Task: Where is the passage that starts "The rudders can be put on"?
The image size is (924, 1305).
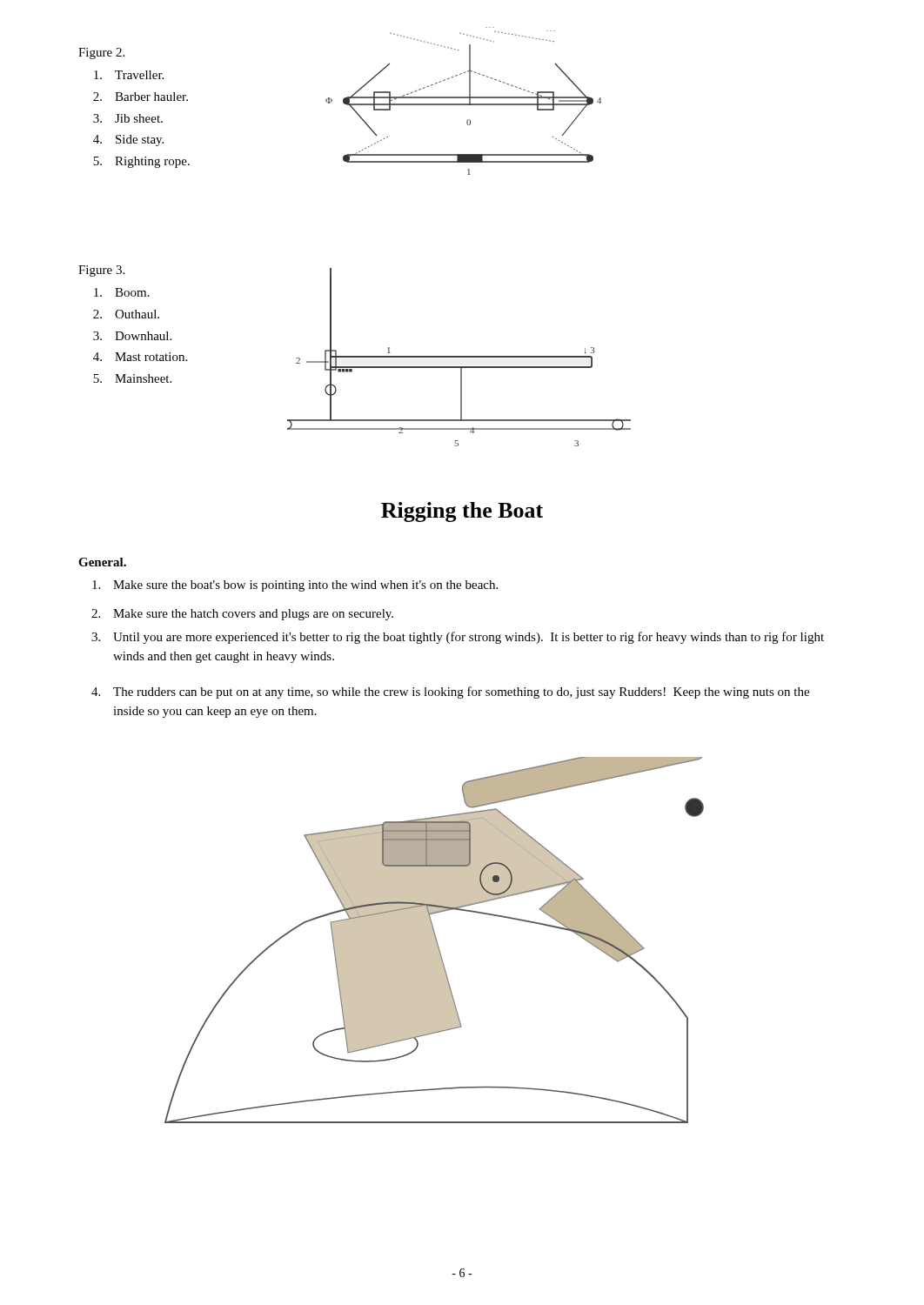Action: (452, 702)
